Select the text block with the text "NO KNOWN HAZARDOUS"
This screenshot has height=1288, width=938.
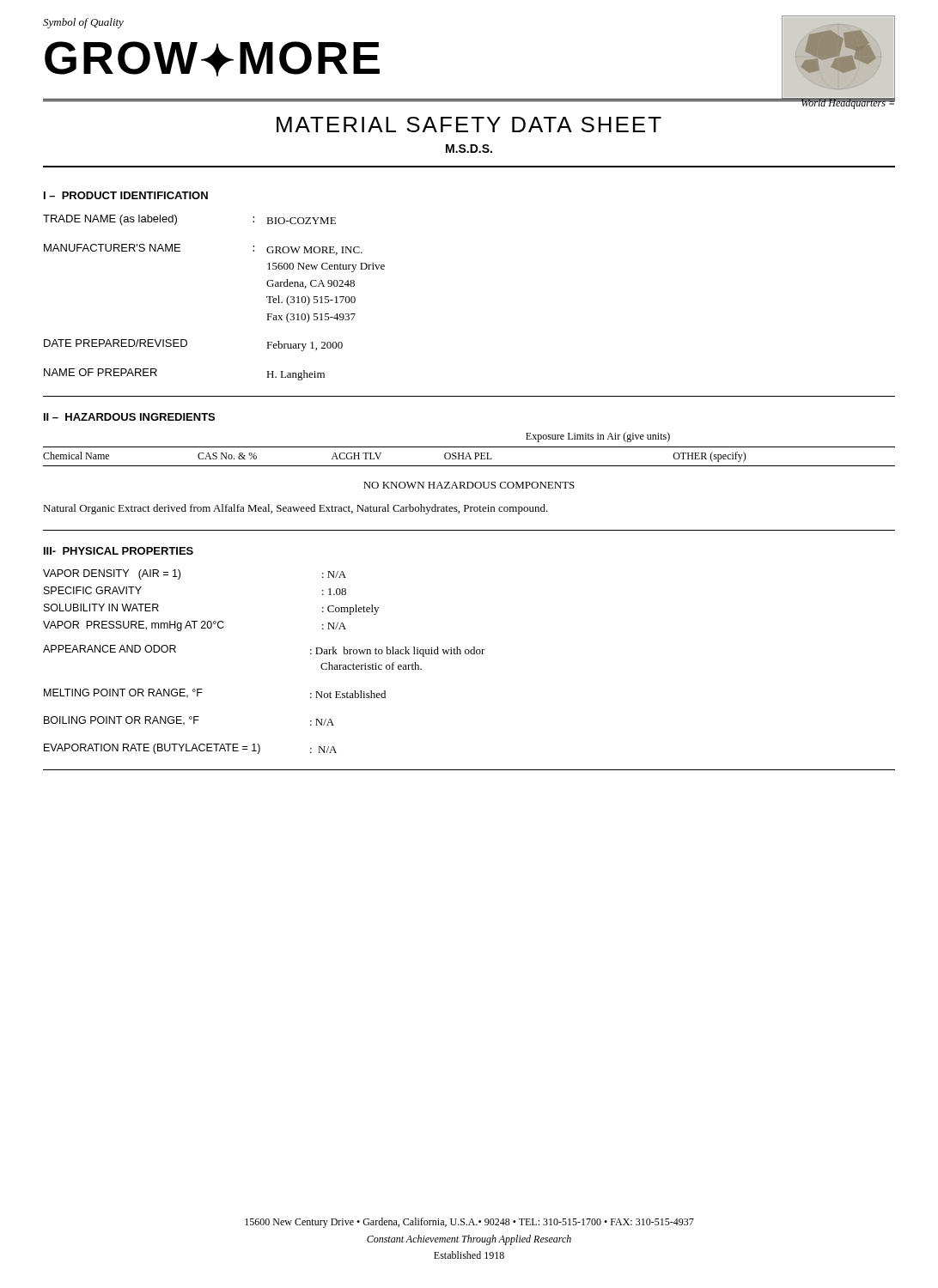coord(469,485)
